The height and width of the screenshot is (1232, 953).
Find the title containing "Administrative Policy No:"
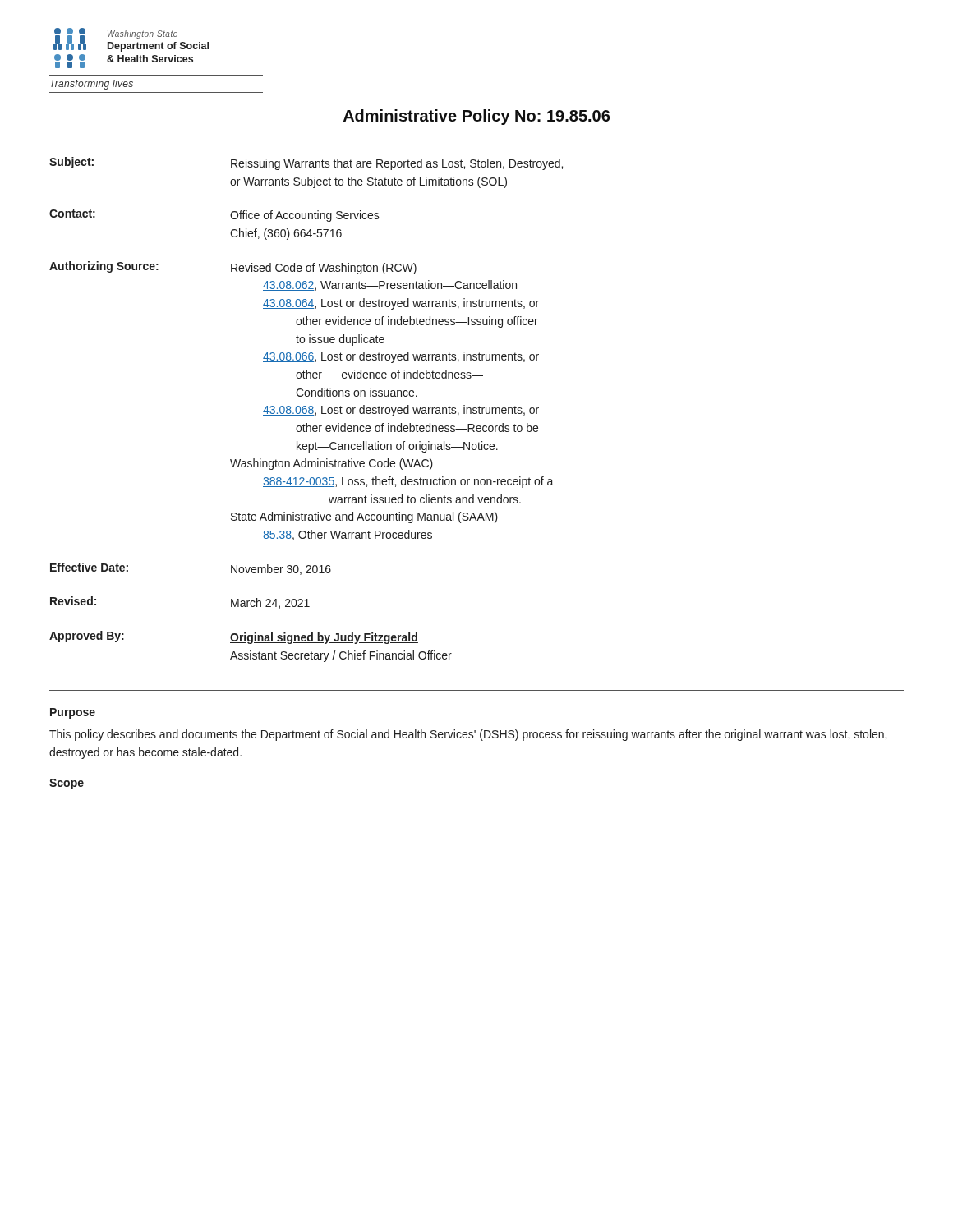476,116
